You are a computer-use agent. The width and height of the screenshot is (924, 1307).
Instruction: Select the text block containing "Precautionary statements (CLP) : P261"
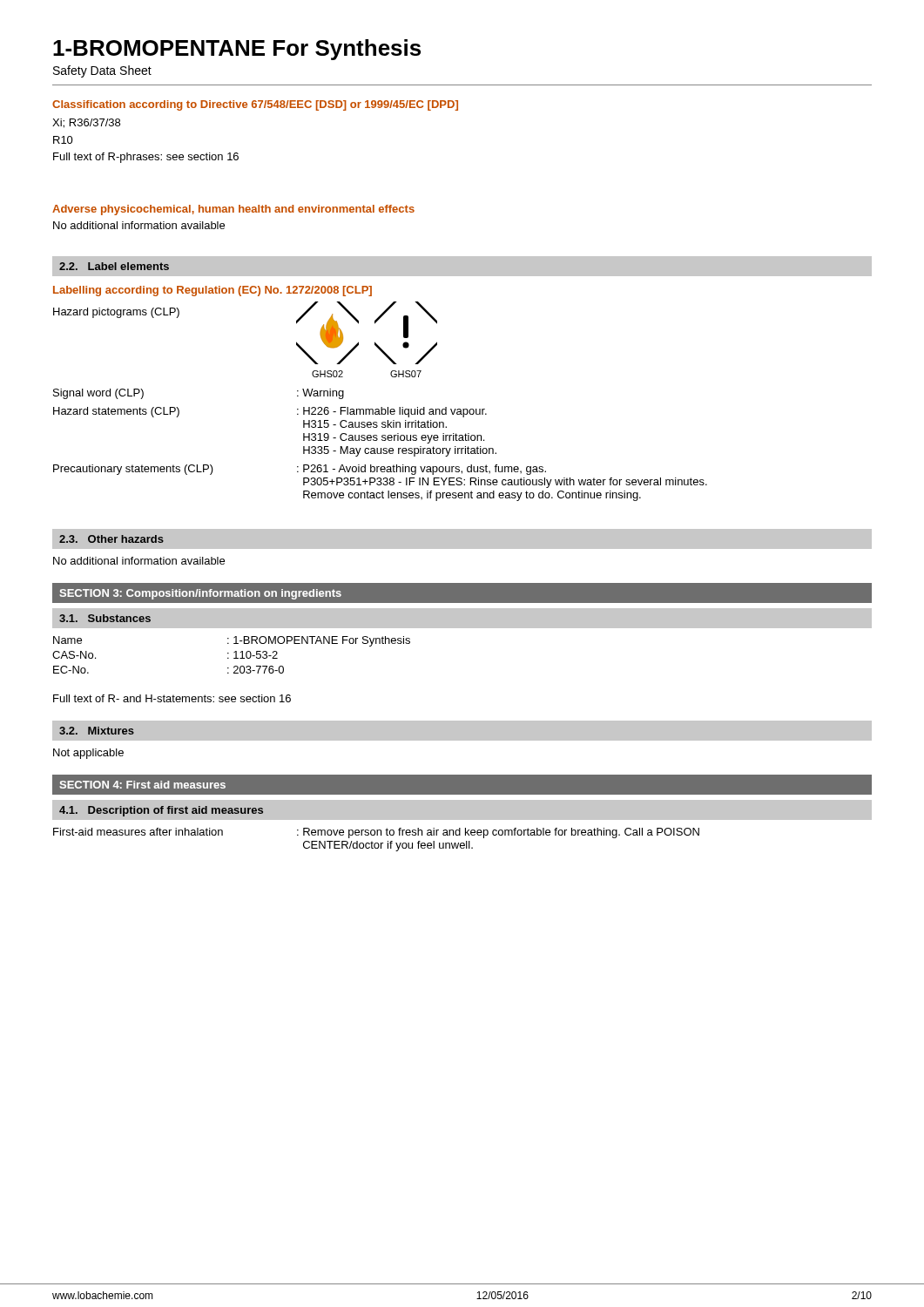click(x=462, y=481)
